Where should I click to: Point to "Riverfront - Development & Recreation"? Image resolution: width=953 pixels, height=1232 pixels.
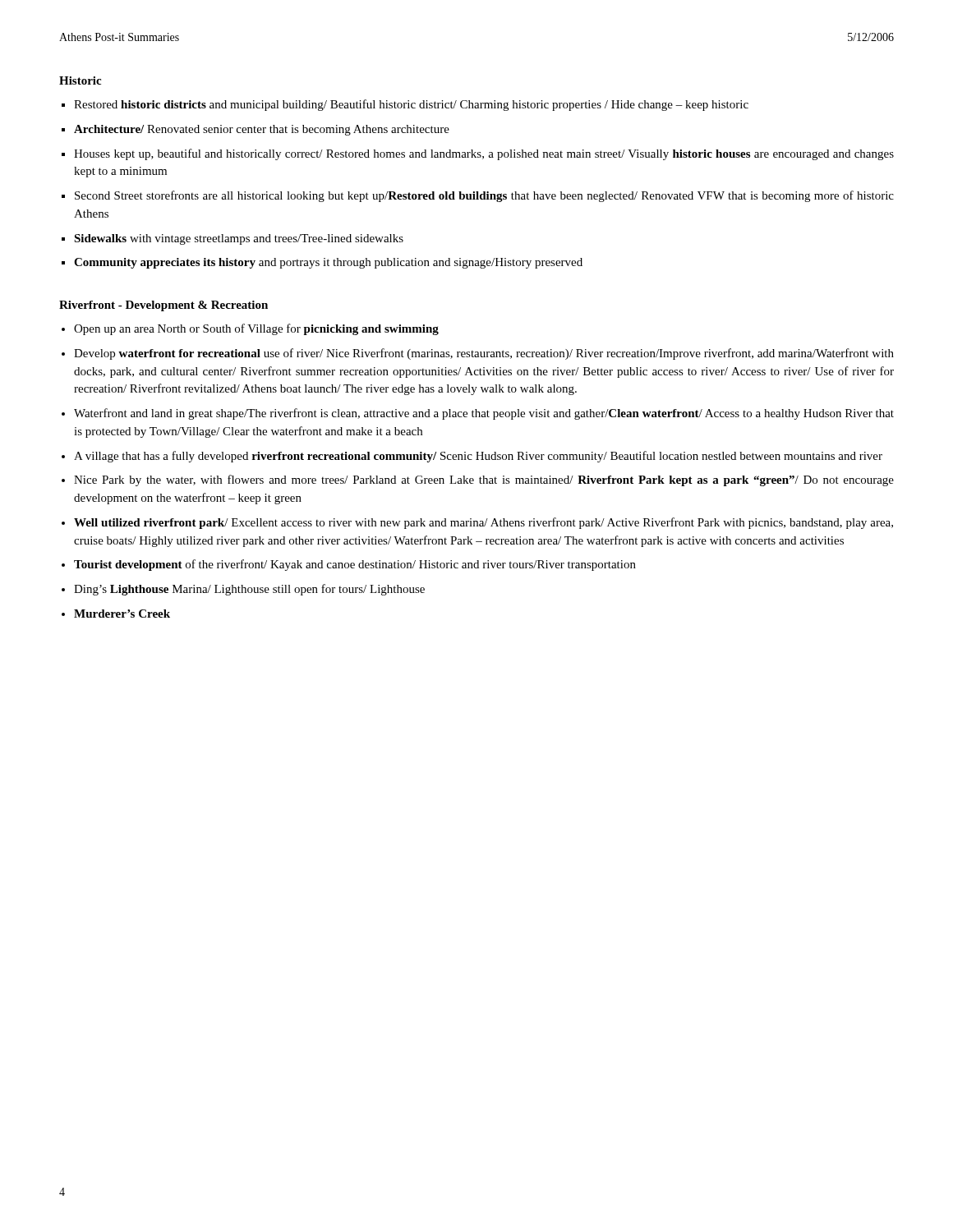(164, 305)
